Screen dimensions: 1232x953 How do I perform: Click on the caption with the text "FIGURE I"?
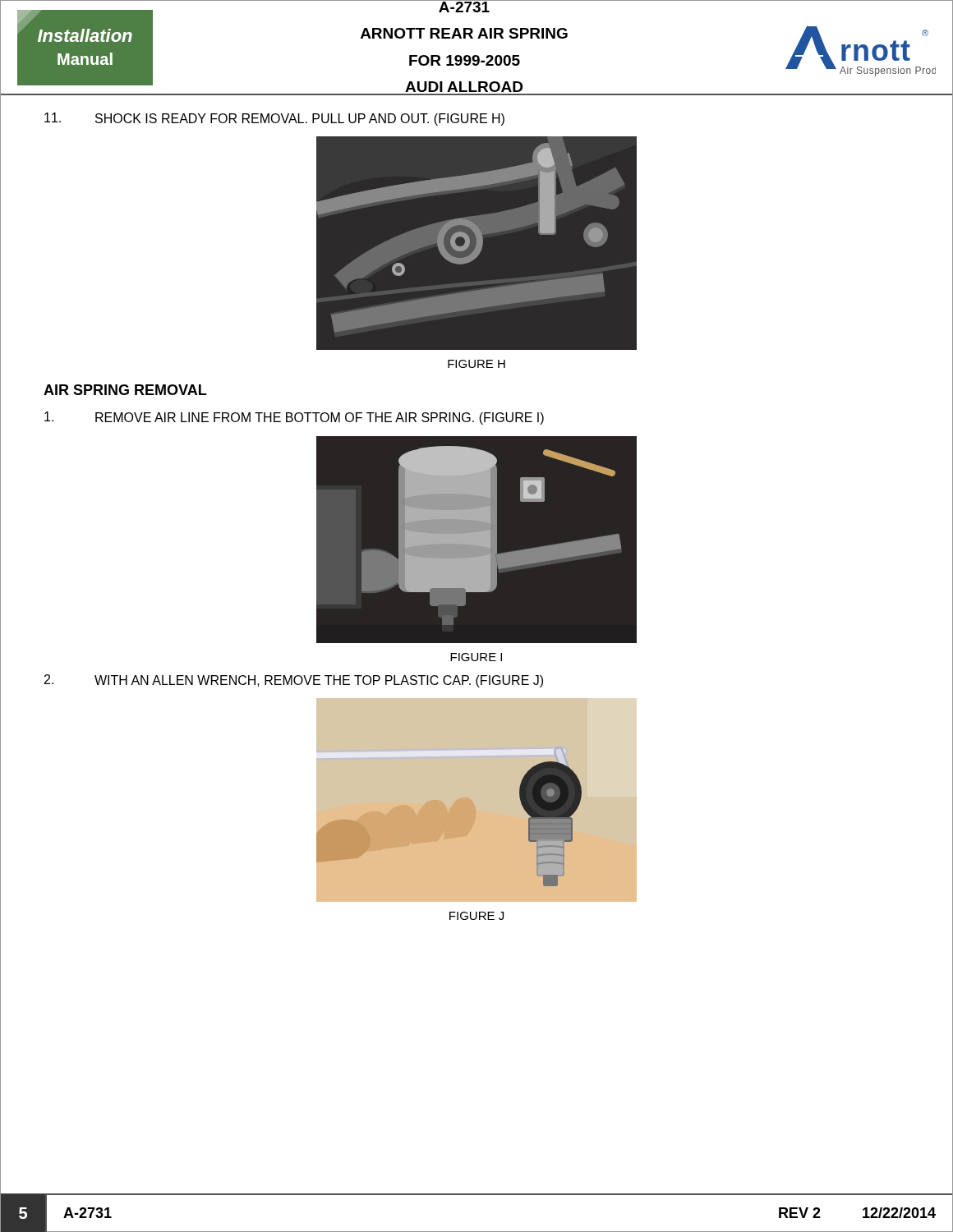476,656
